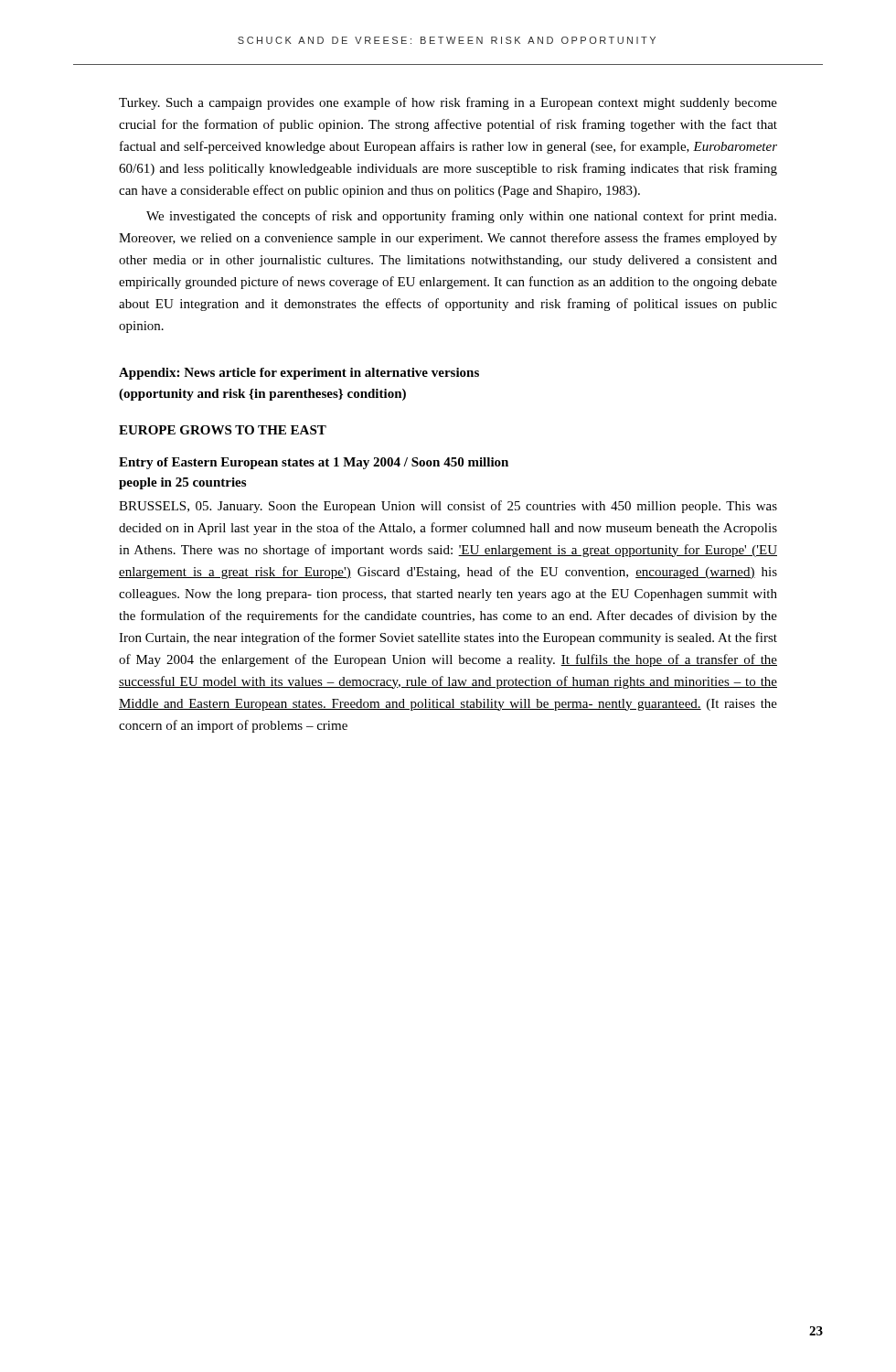Image resolution: width=896 pixels, height=1372 pixels.
Task: Click the passage that begins "Turkey. Such a"
Action: (448, 146)
